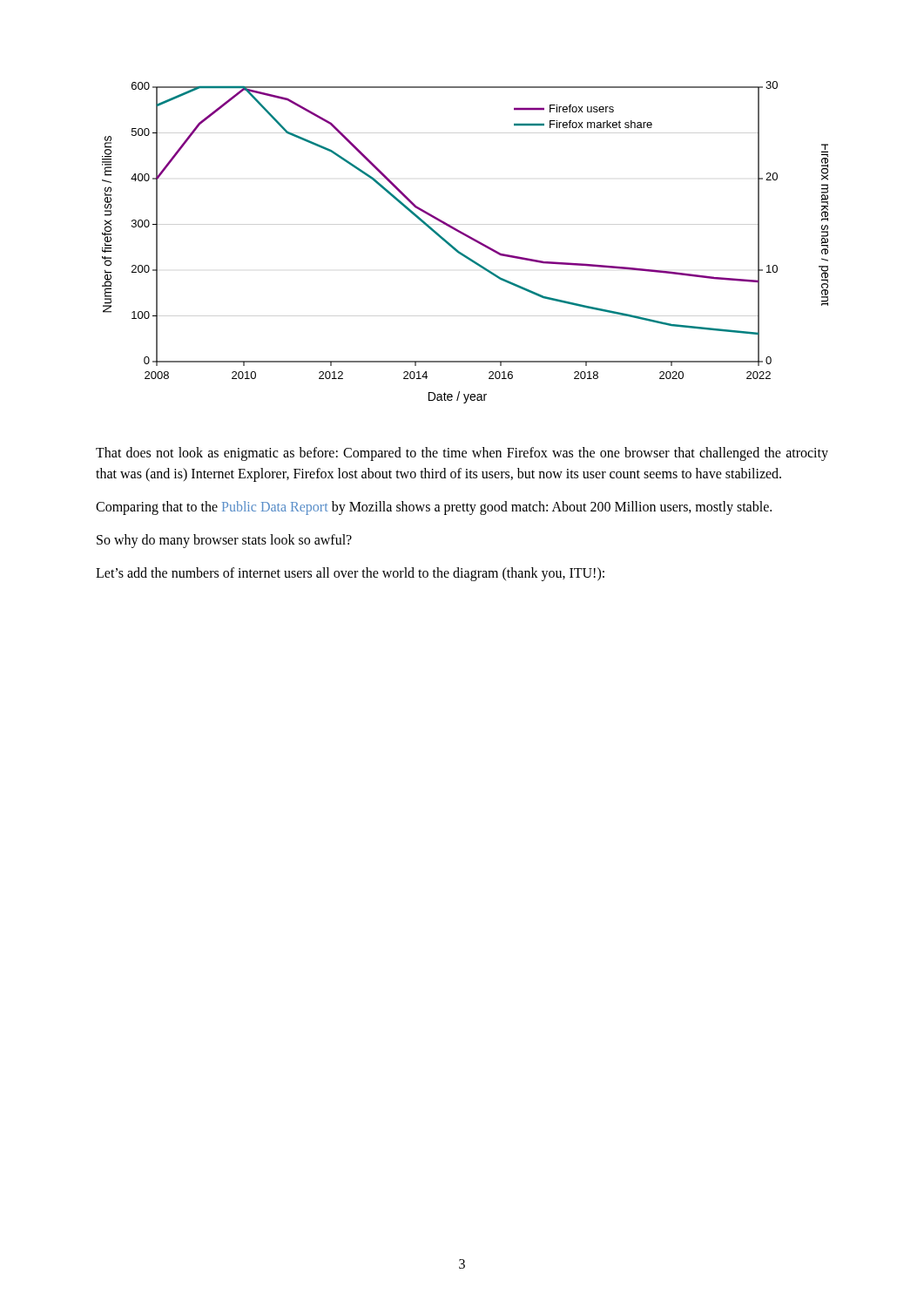Viewport: 924px width, 1307px height.
Task: Locate the block of text that opens with "So why do many browser stats"
Action: 224,540
